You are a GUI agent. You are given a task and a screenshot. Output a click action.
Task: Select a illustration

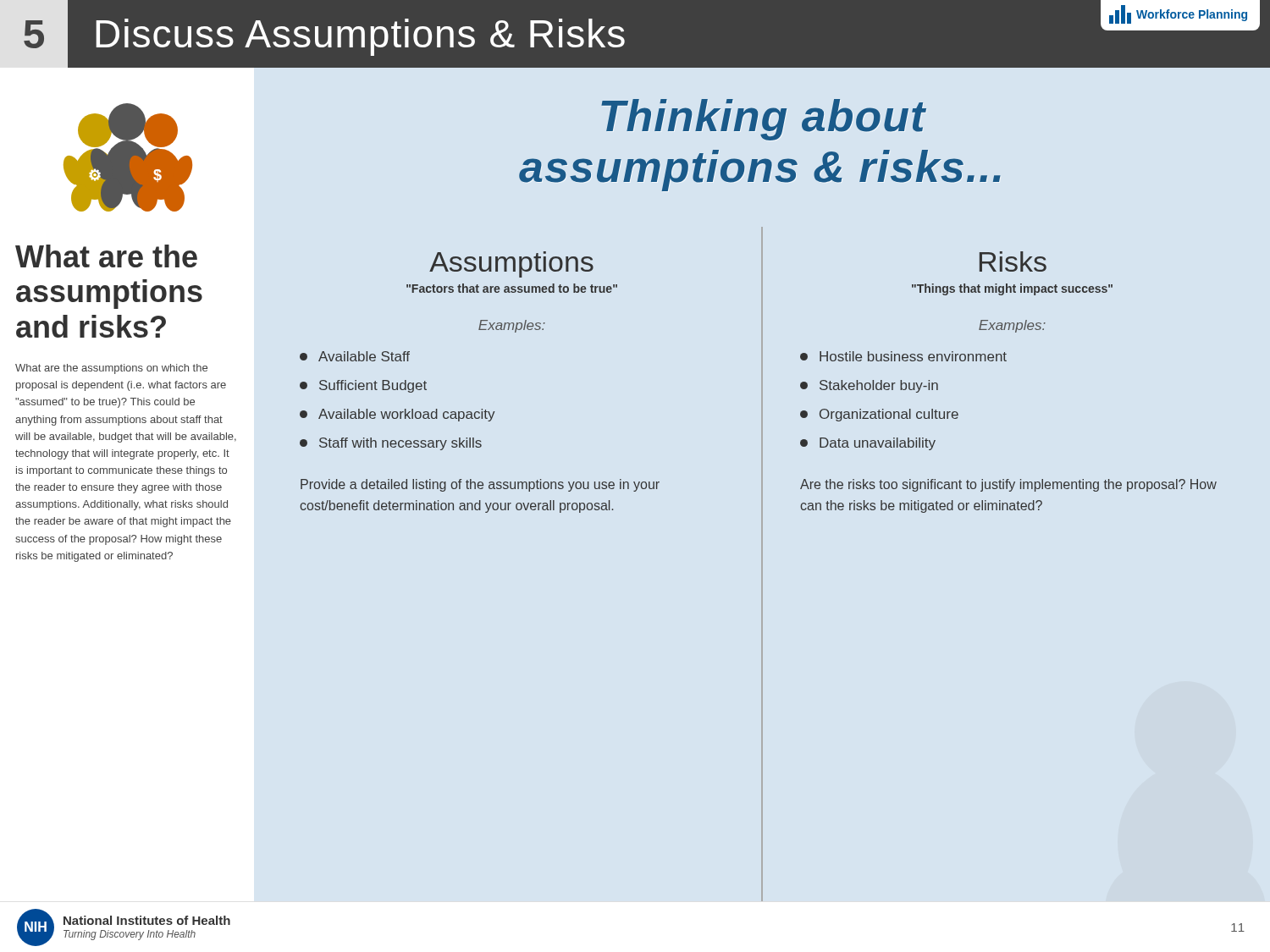coord(127,160)
